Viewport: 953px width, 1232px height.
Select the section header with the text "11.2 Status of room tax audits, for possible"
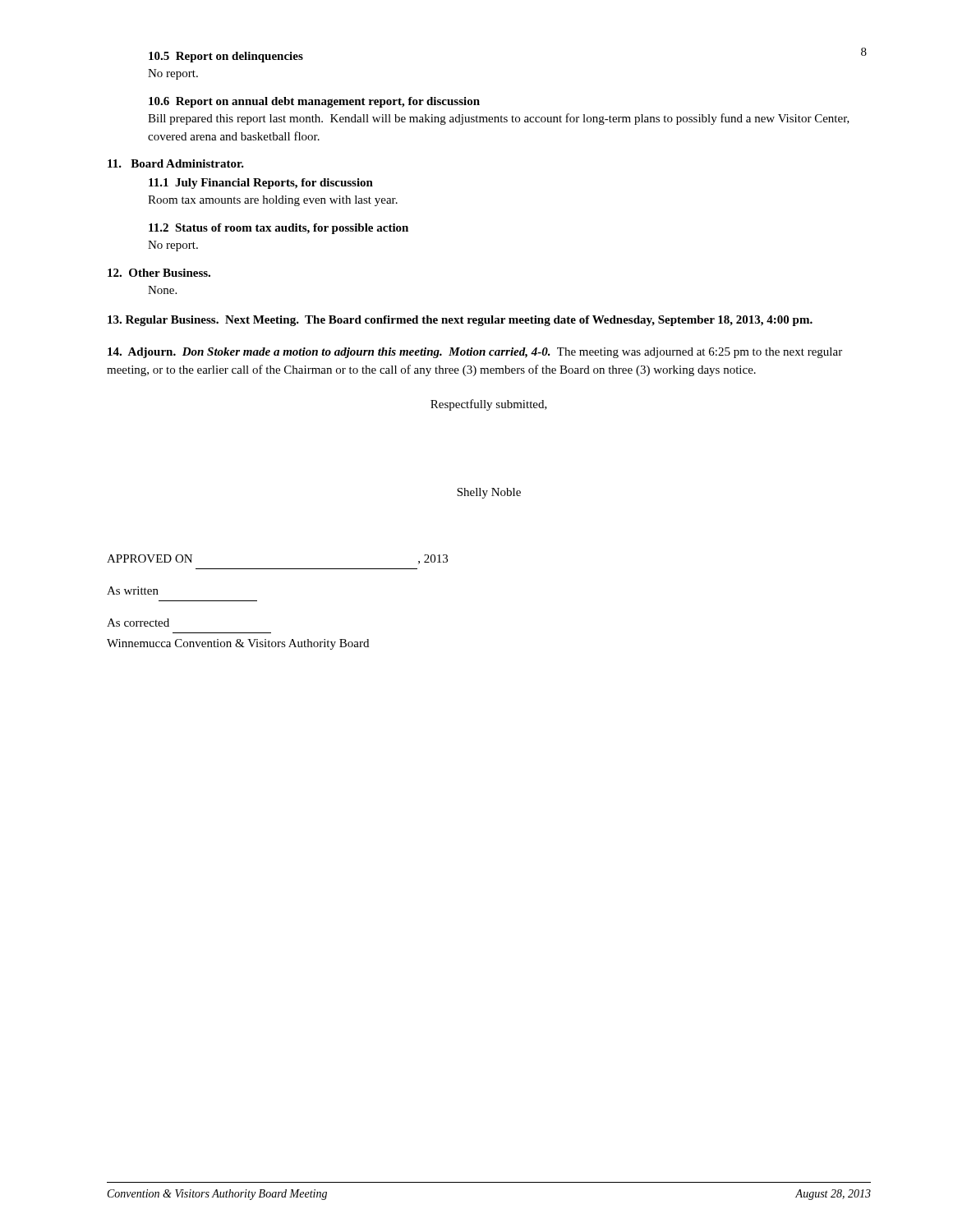click(x=278, y=227)
